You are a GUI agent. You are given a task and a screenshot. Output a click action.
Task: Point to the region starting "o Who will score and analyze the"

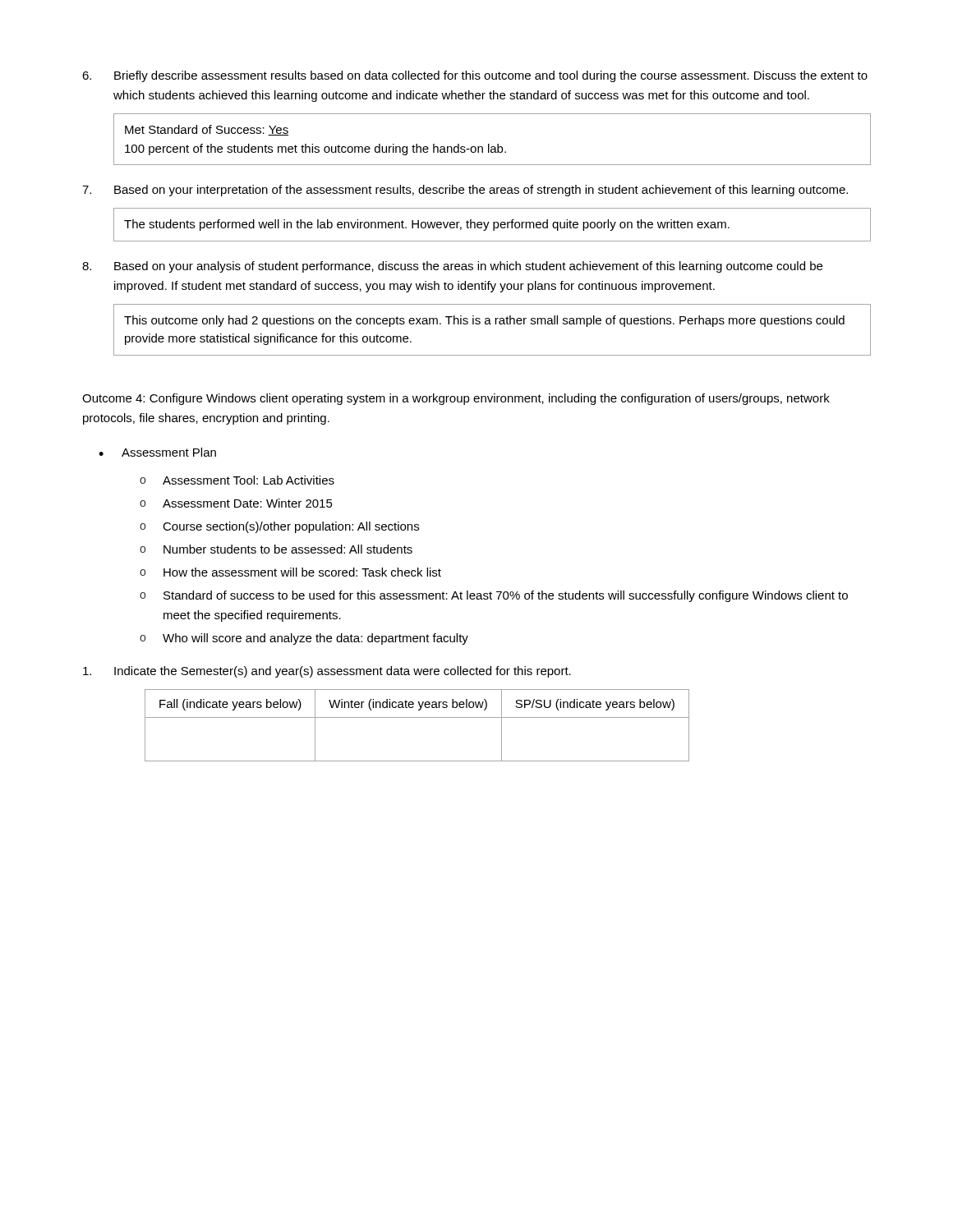click(x=304, y=638)
